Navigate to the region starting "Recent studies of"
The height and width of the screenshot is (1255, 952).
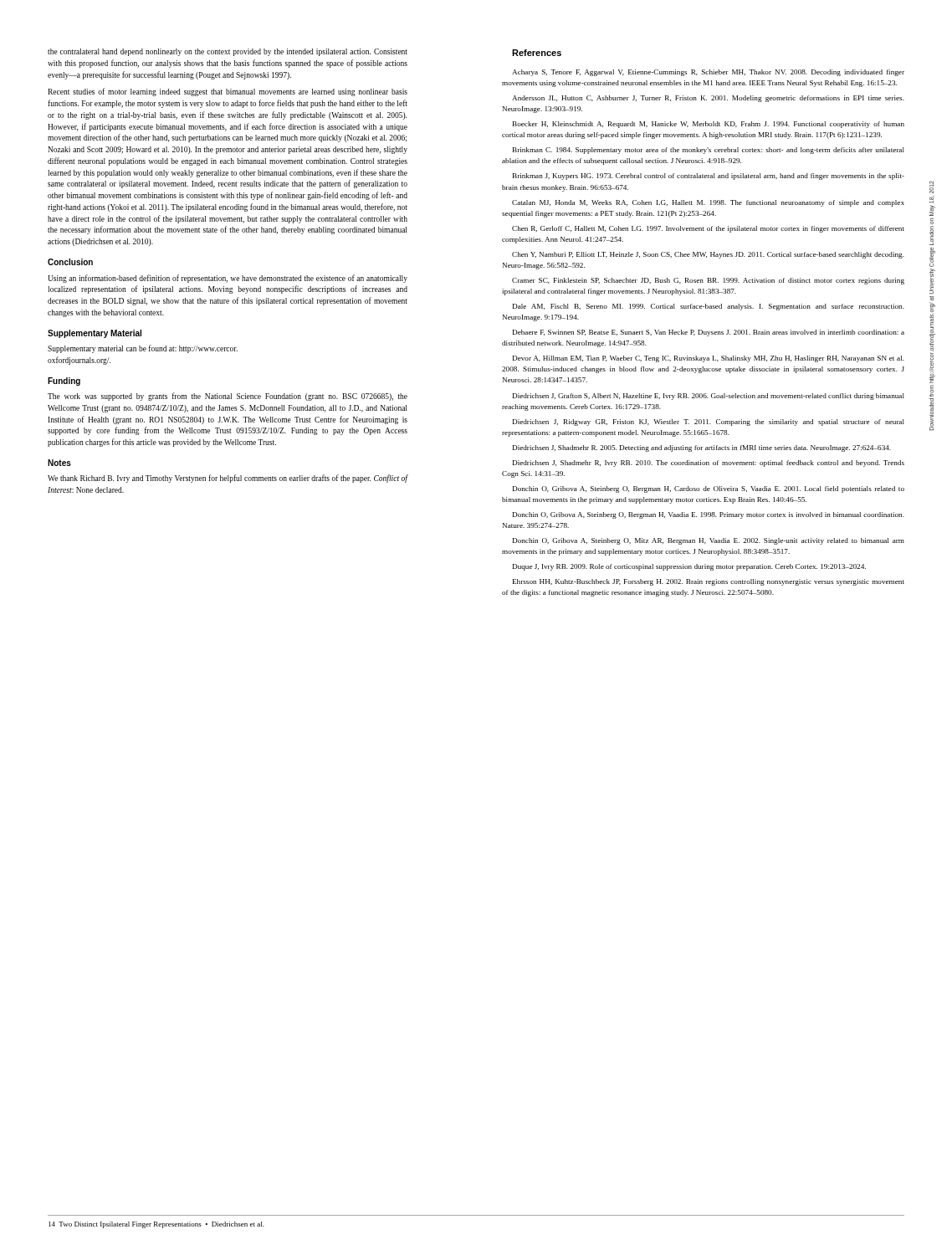pyautogui.click(x=228, y=168)
